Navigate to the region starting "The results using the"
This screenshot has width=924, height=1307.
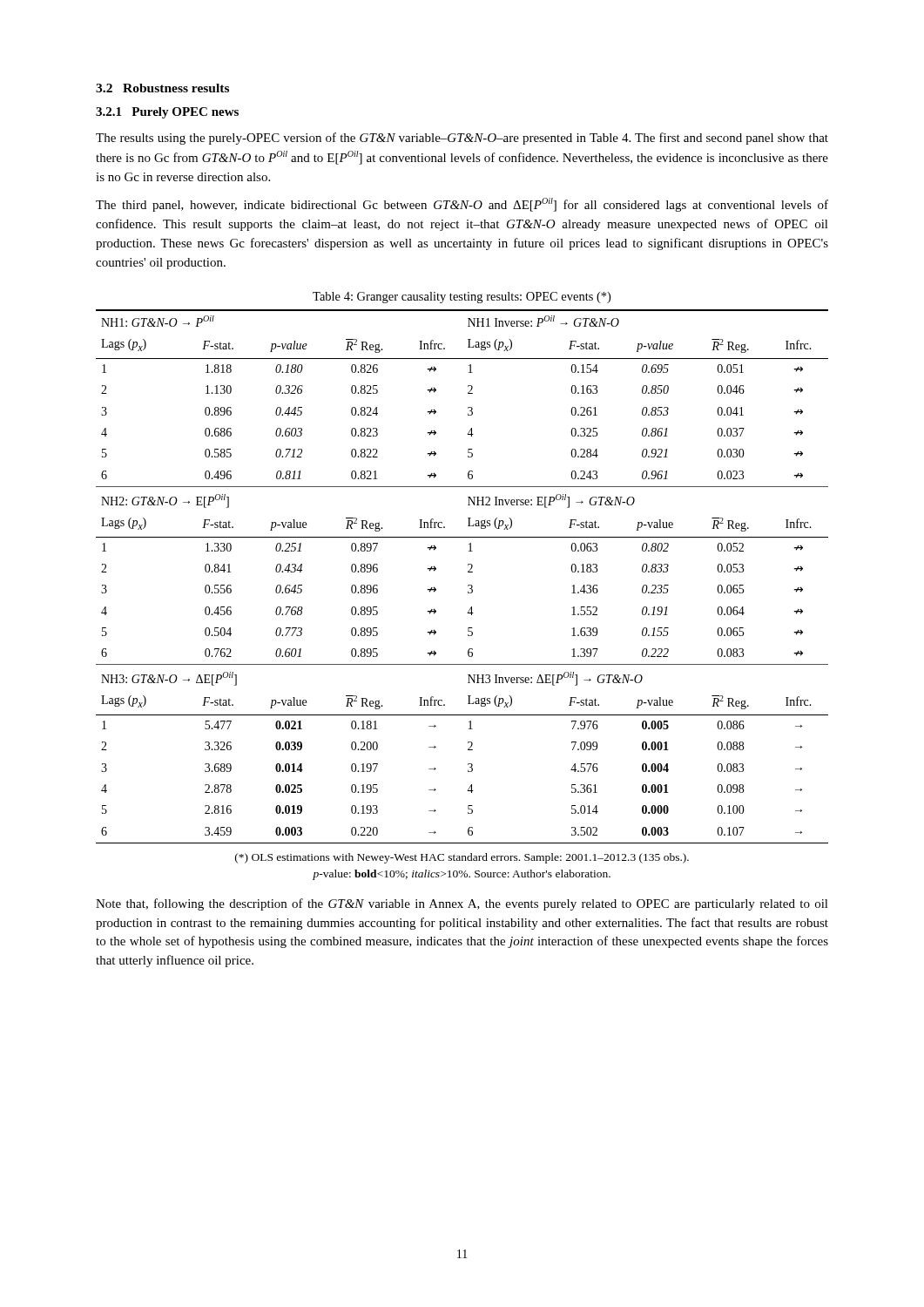(x=462, y=158)
